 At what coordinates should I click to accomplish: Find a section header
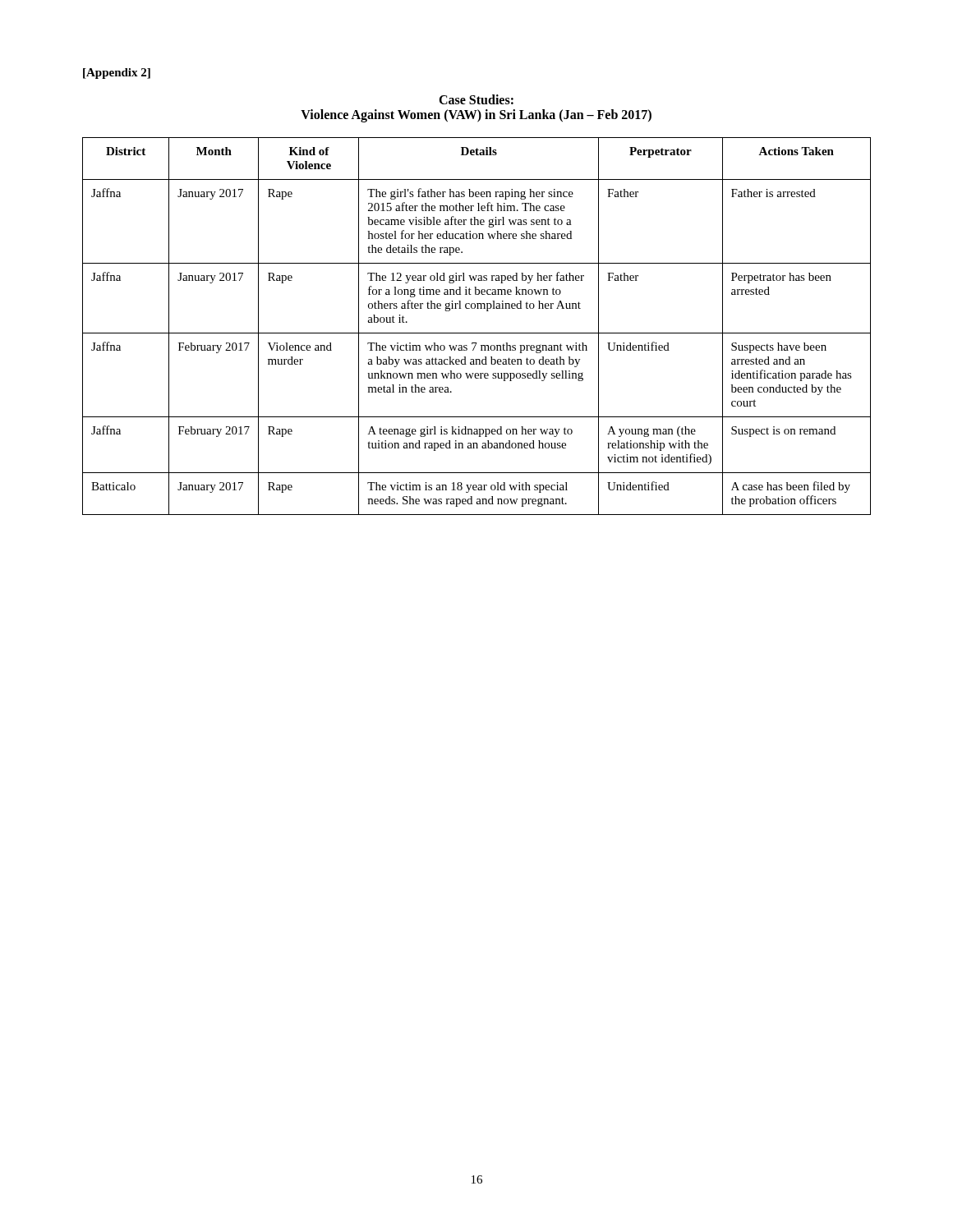[117, 72]
